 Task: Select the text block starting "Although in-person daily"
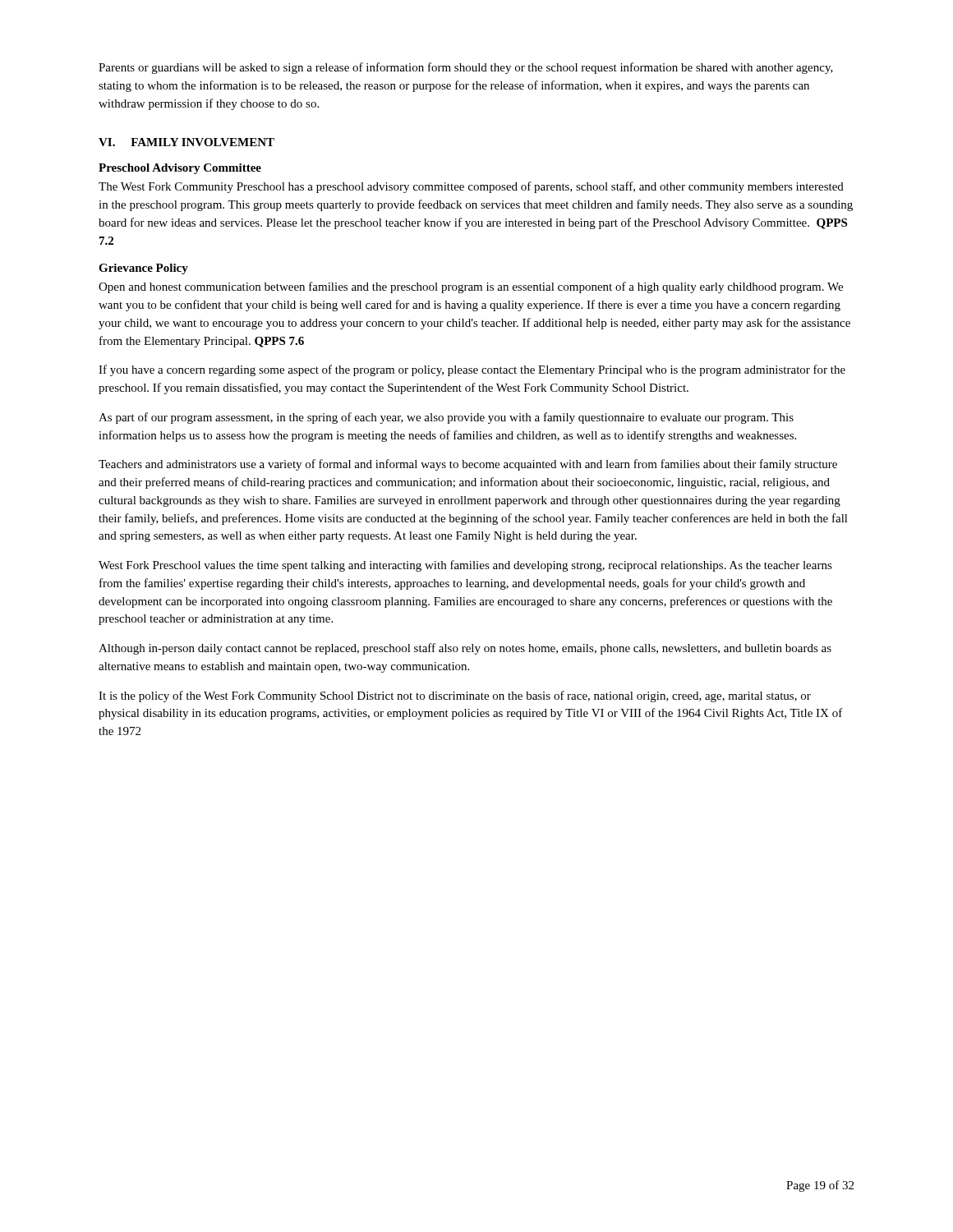(465, 657)
